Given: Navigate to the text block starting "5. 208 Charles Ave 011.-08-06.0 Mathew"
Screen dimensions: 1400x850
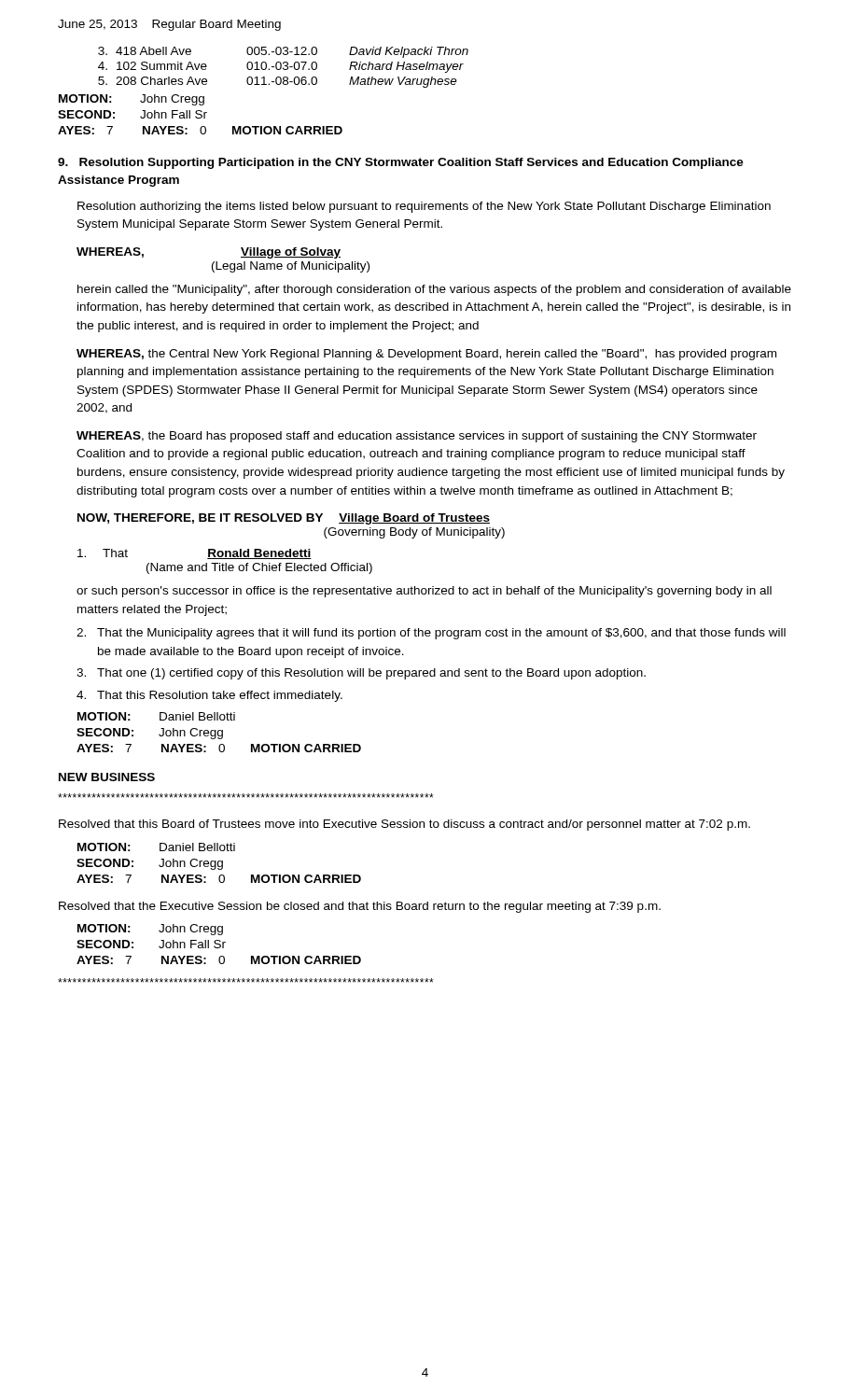Looking at the screenshot, I should [x=272, y=81].
